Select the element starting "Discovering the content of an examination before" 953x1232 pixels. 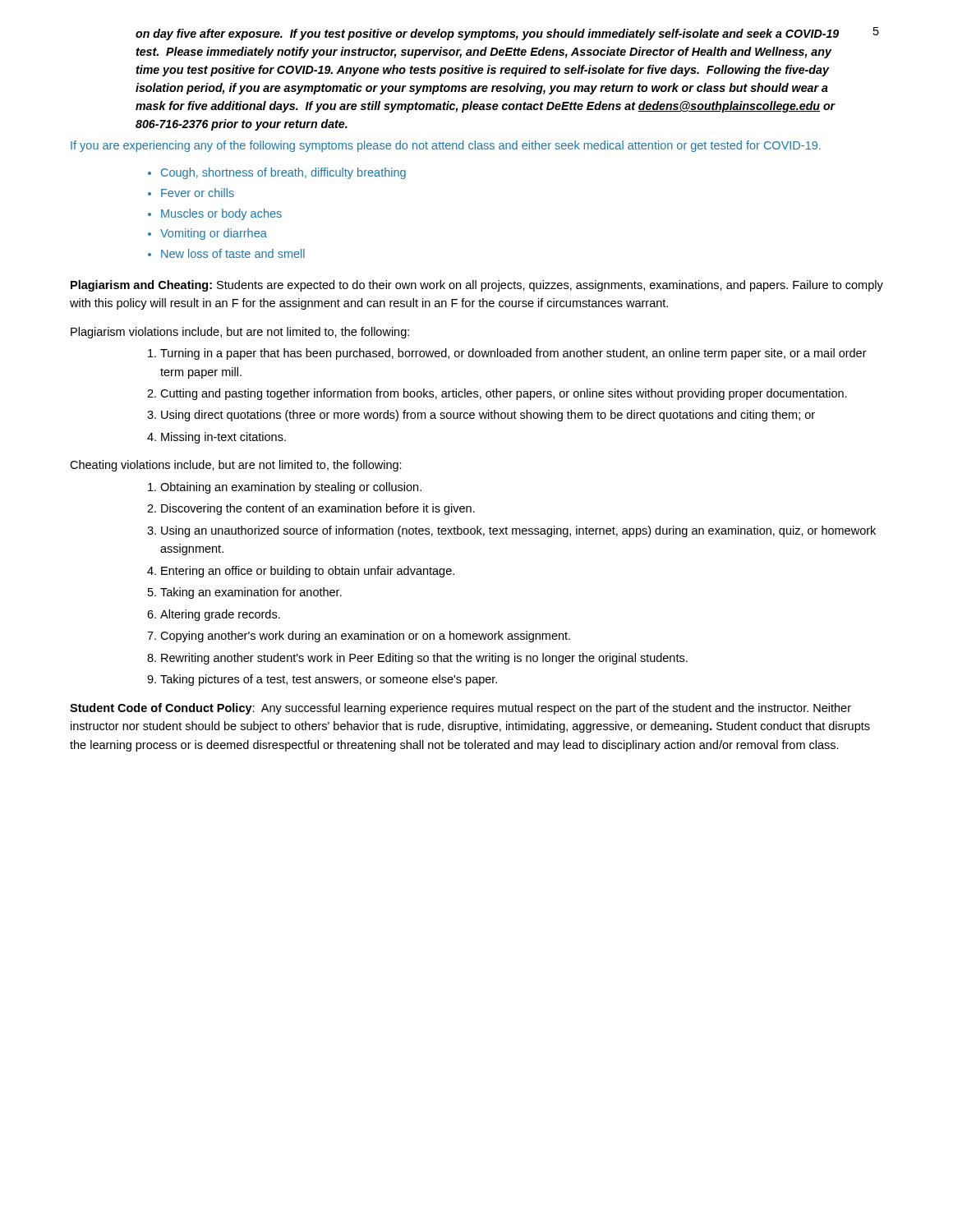point(318,509)
